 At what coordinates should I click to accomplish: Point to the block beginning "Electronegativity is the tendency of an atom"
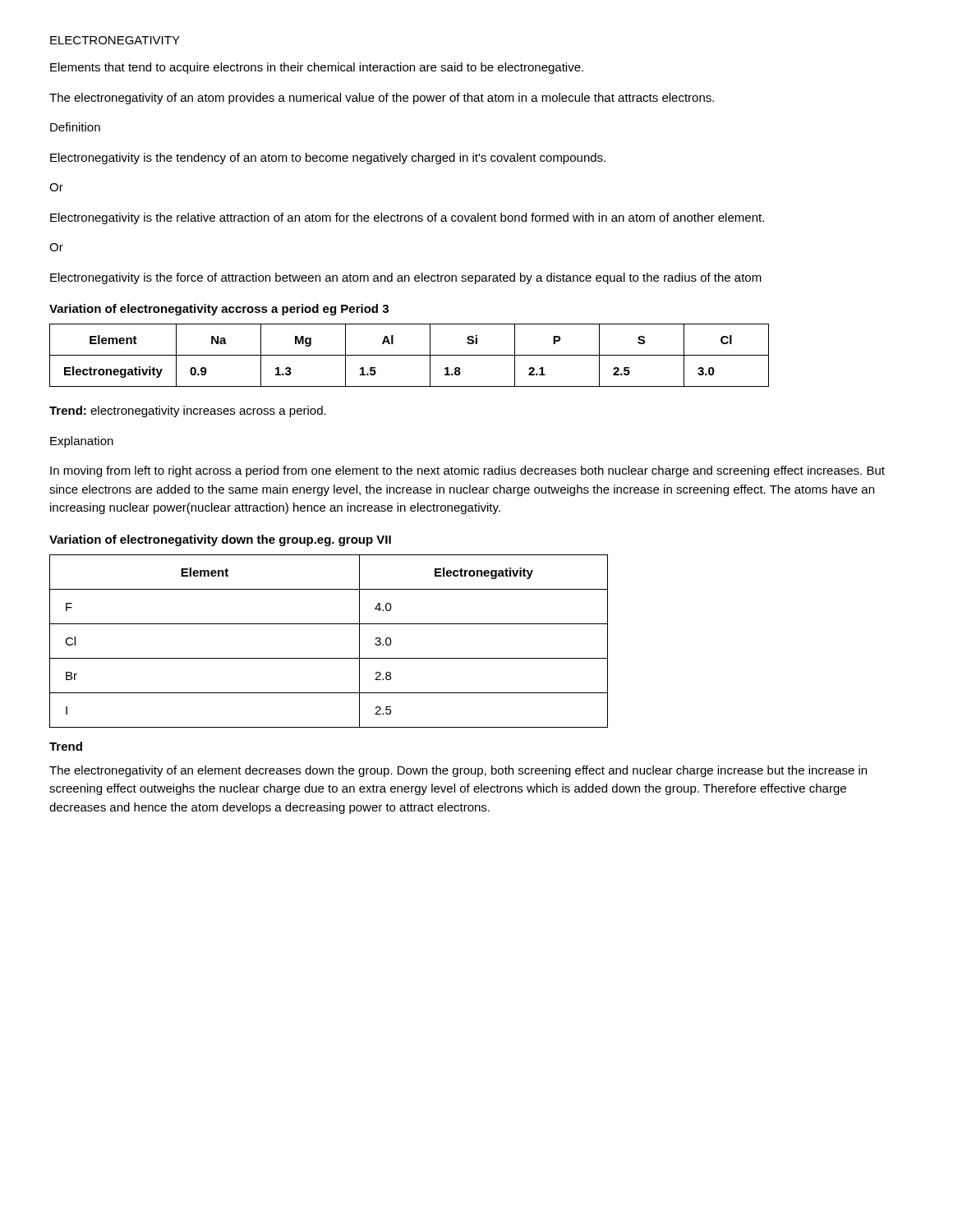click(328, 157)
